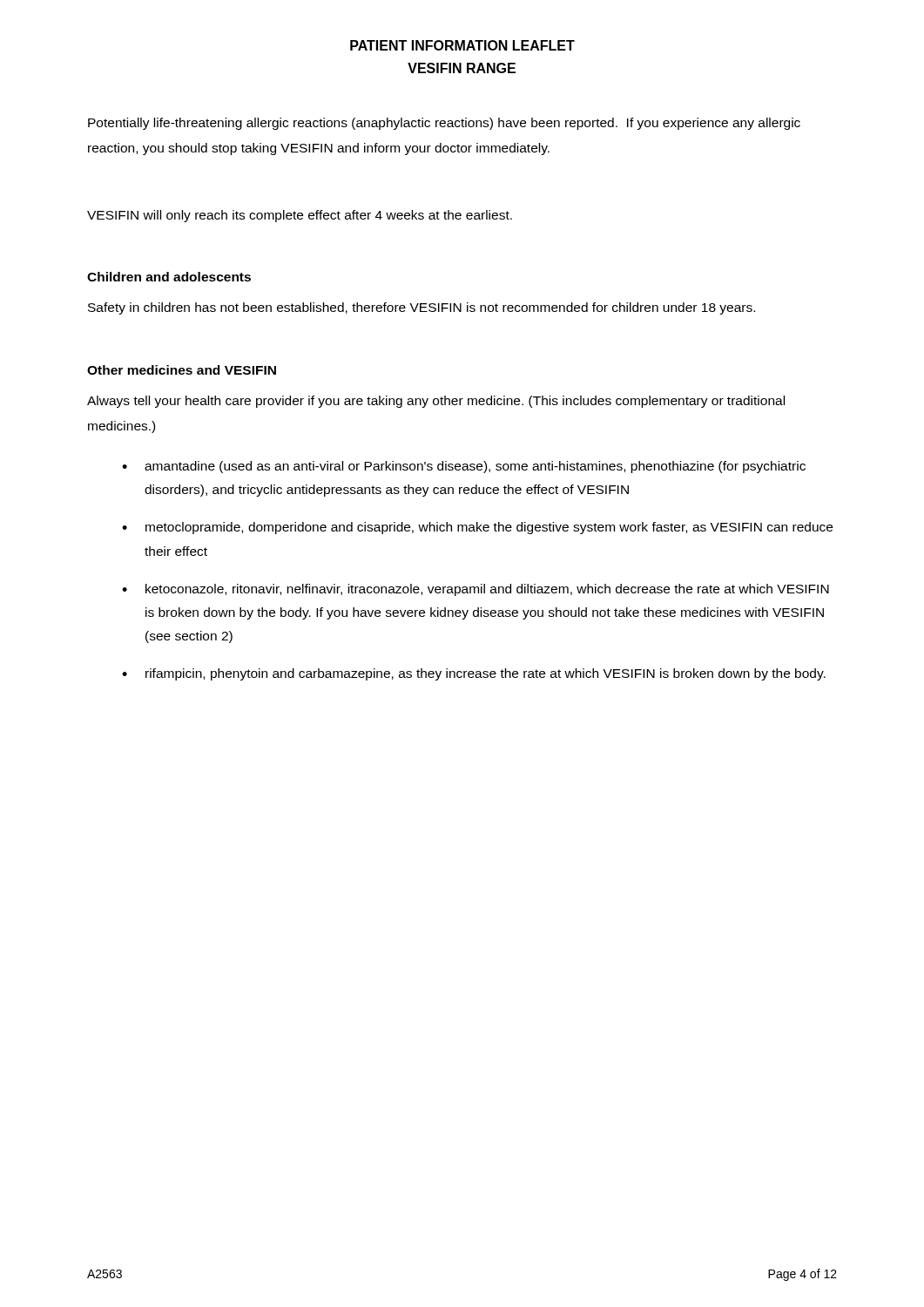This screenshot has height=1307, width=924.
Task: Where is the passage that starts "Always tell your health care provider if"?
Action: pyautogui.click(x=436, y=413)
